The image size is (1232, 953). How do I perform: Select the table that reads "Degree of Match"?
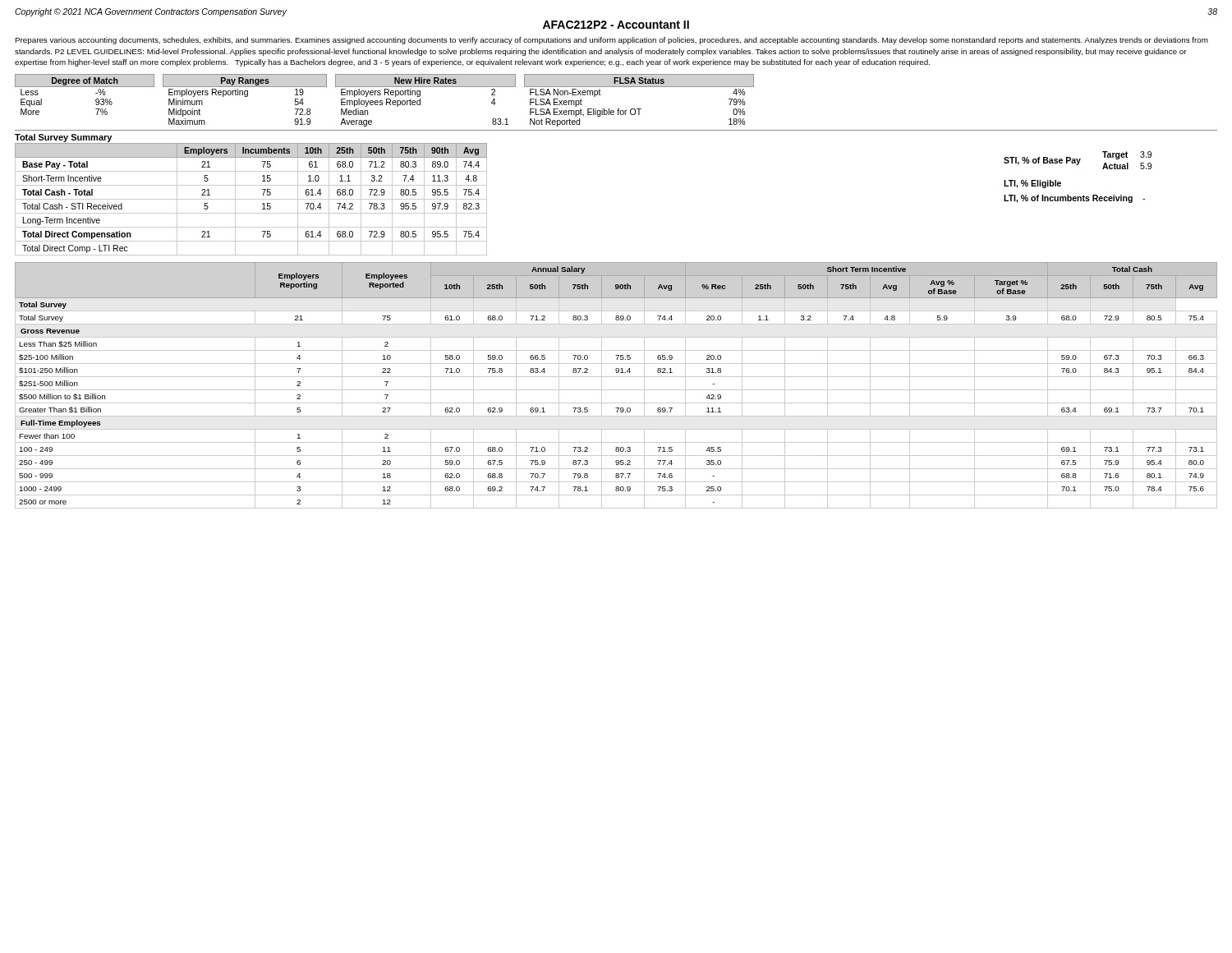tap(85, 100)
